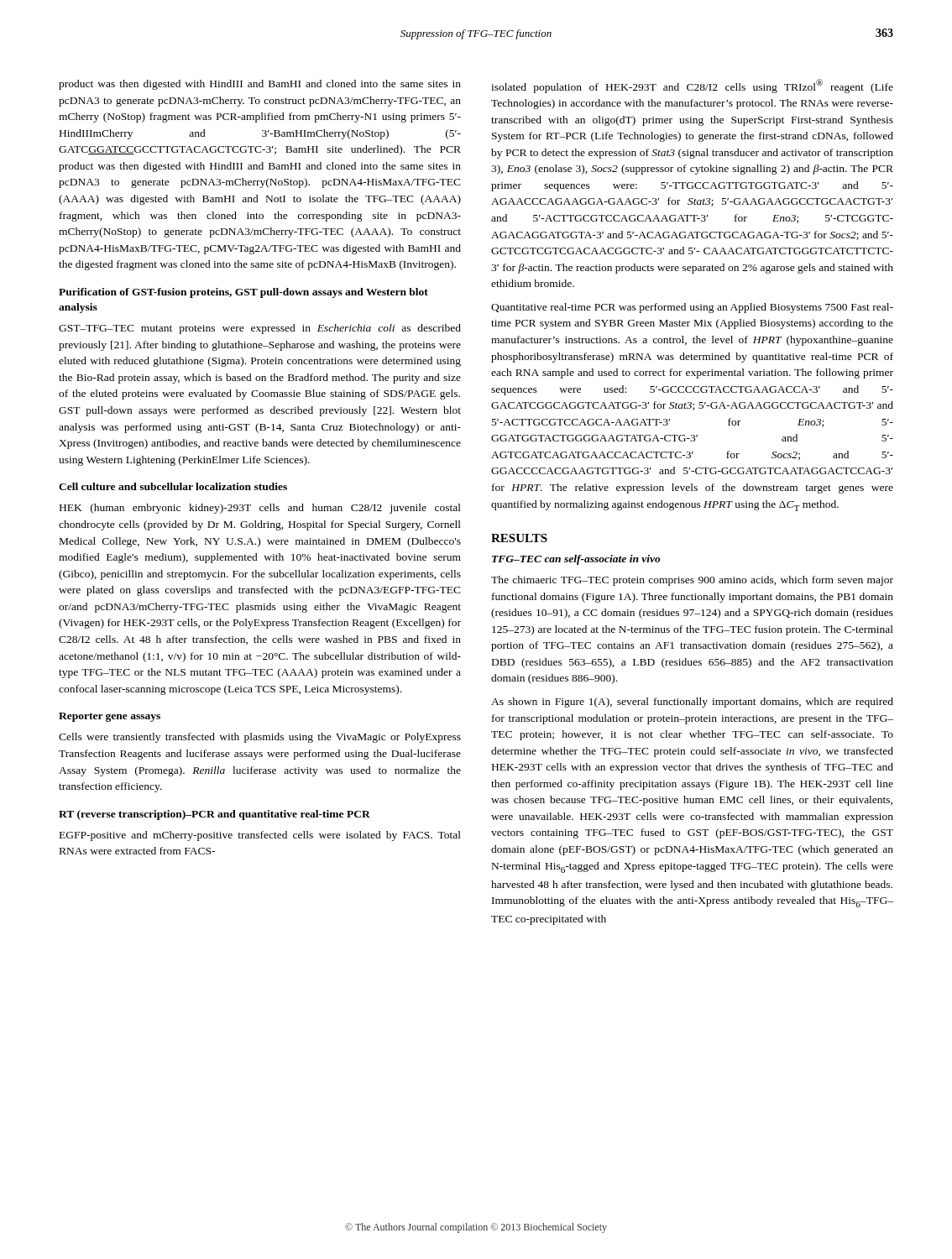Viewport: 952px width, 1259px height.
Task: Find the text block starting "EGFP-positive and mCherry-positive transfected cells were isolated"
Action: [x=260, y=843]
